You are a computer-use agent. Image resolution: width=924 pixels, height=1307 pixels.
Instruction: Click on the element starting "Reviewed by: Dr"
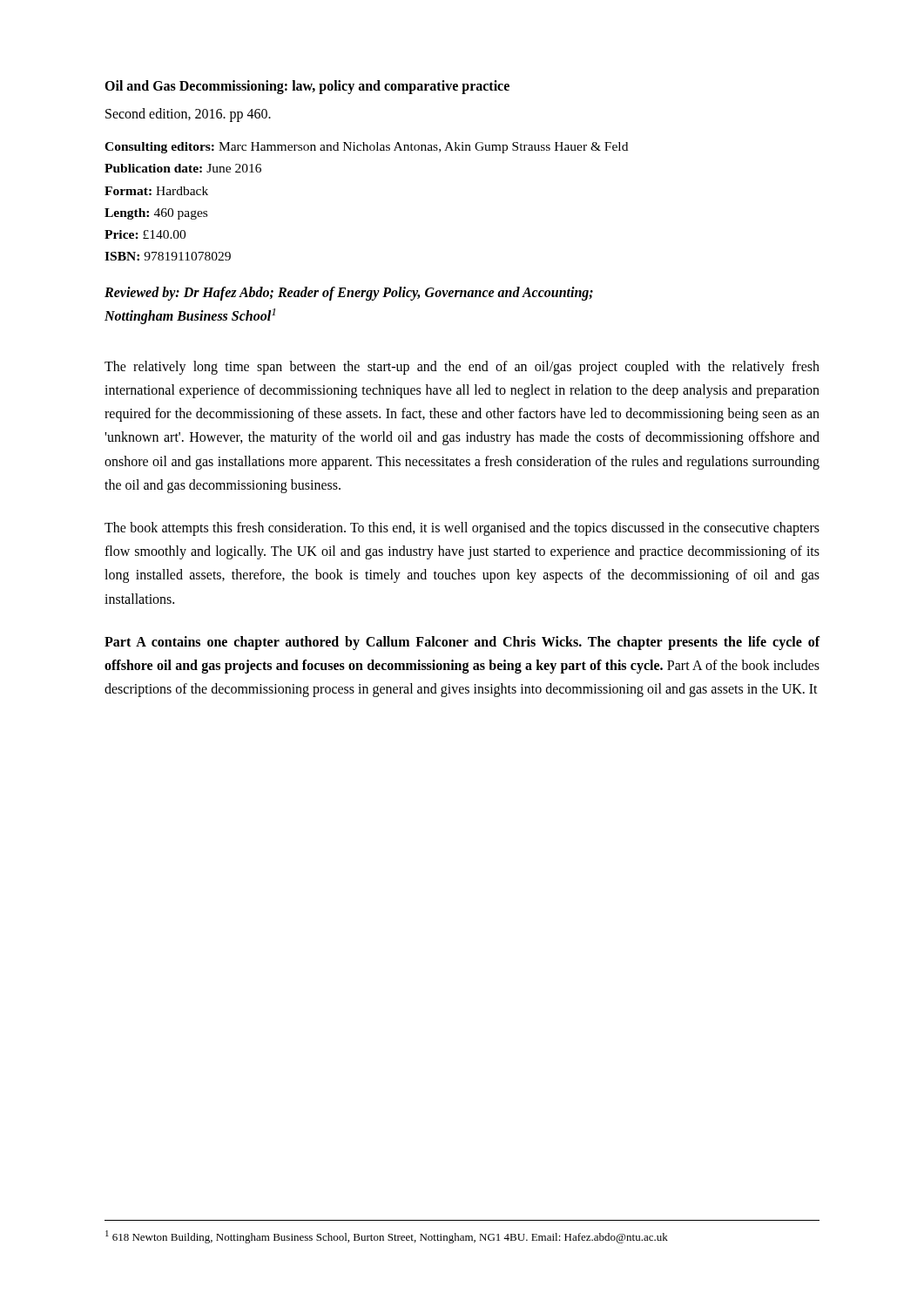349,304
